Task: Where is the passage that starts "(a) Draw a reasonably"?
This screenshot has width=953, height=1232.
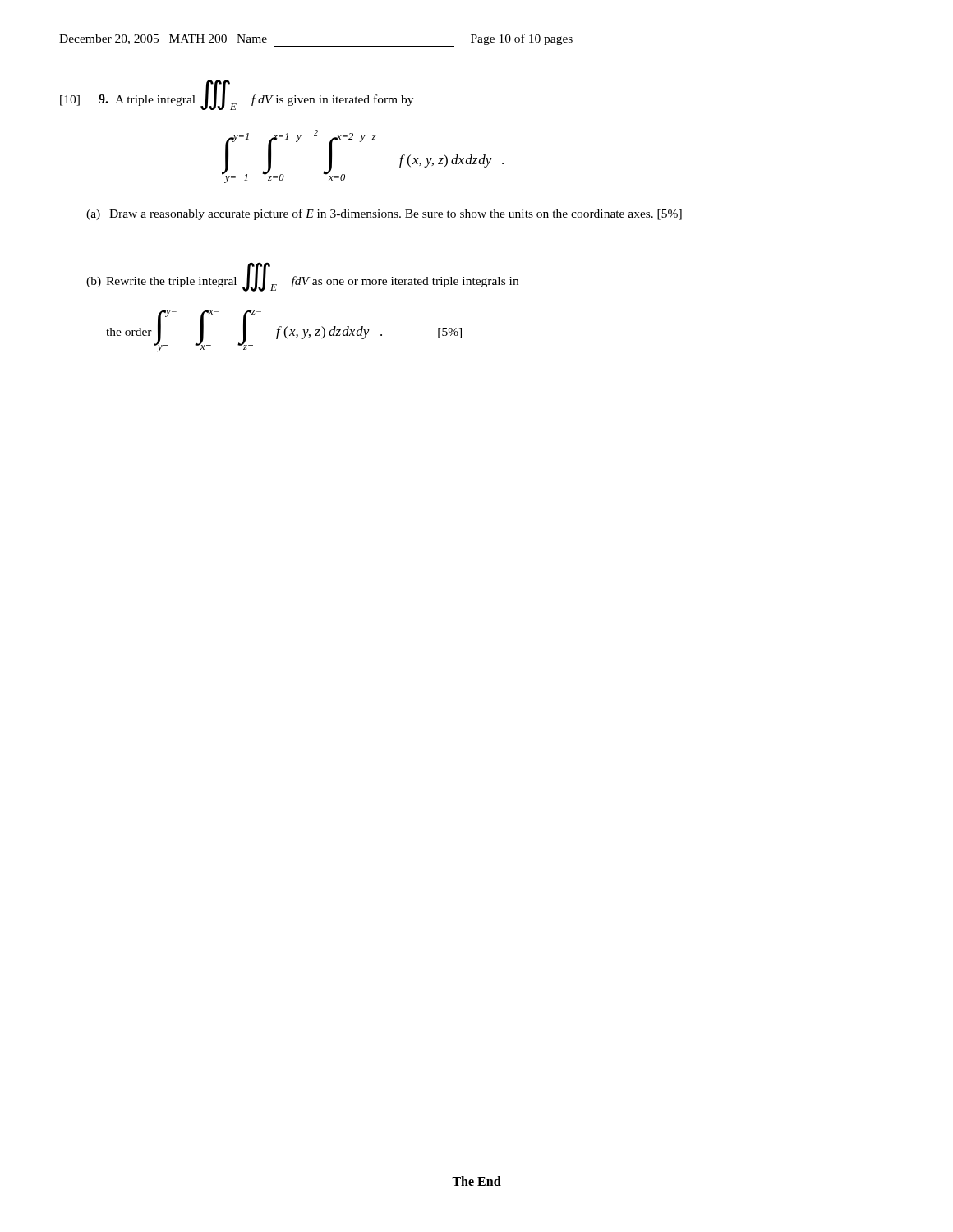Action: coord(384,213)
